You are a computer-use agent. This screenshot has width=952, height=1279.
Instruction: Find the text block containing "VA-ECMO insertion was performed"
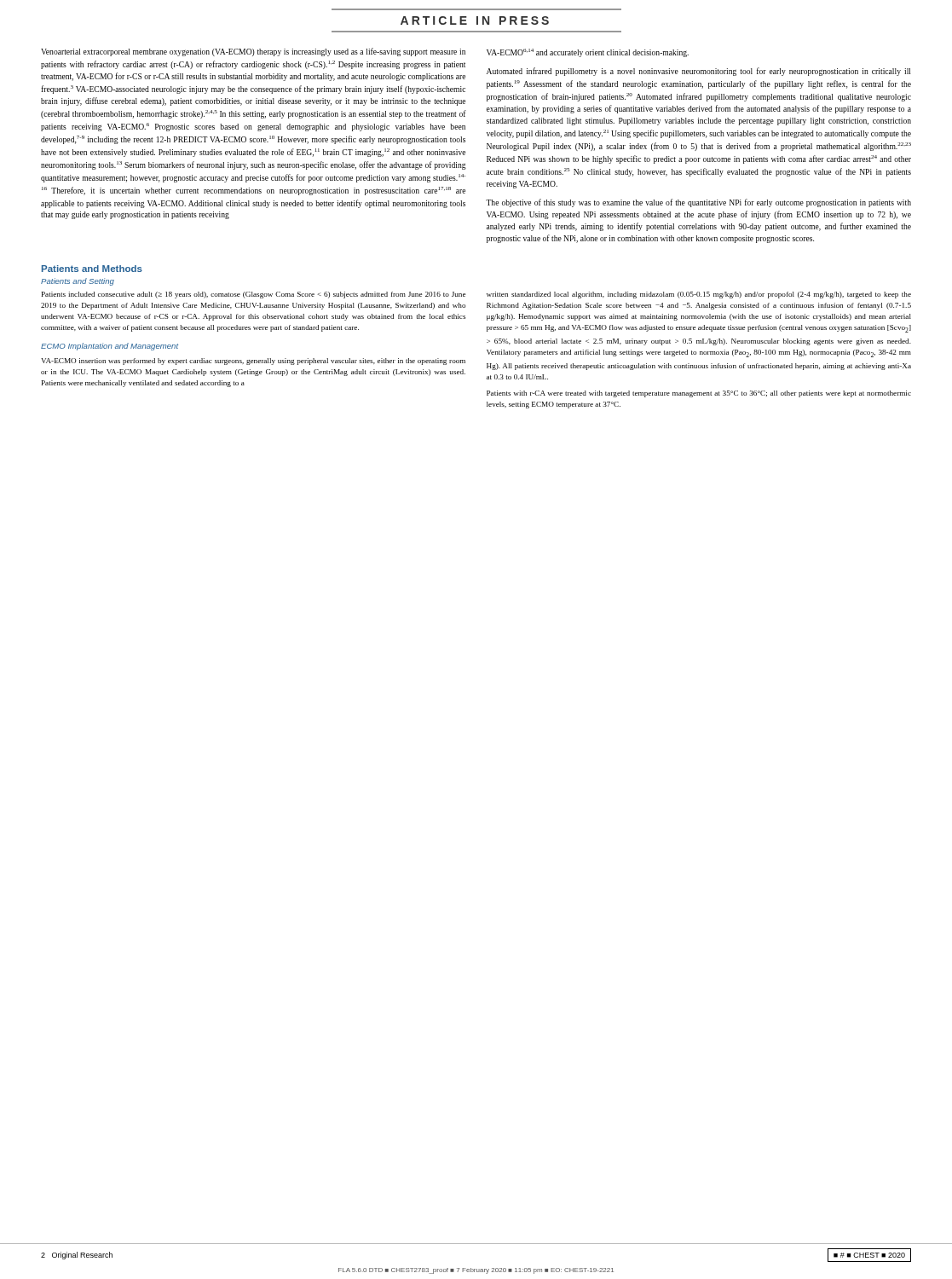[x=253, y=372]
